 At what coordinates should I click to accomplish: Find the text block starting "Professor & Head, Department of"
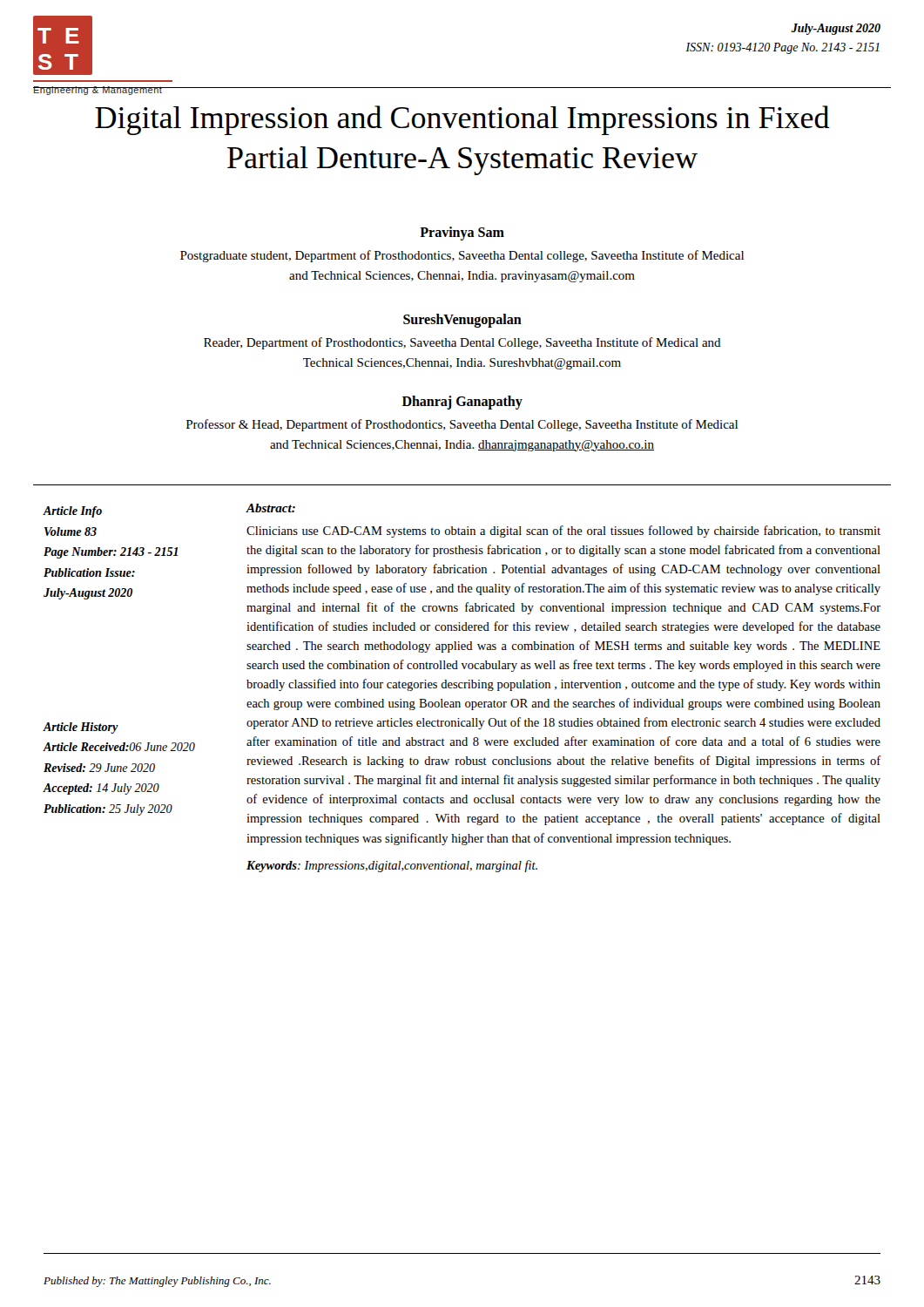[462, 434]
